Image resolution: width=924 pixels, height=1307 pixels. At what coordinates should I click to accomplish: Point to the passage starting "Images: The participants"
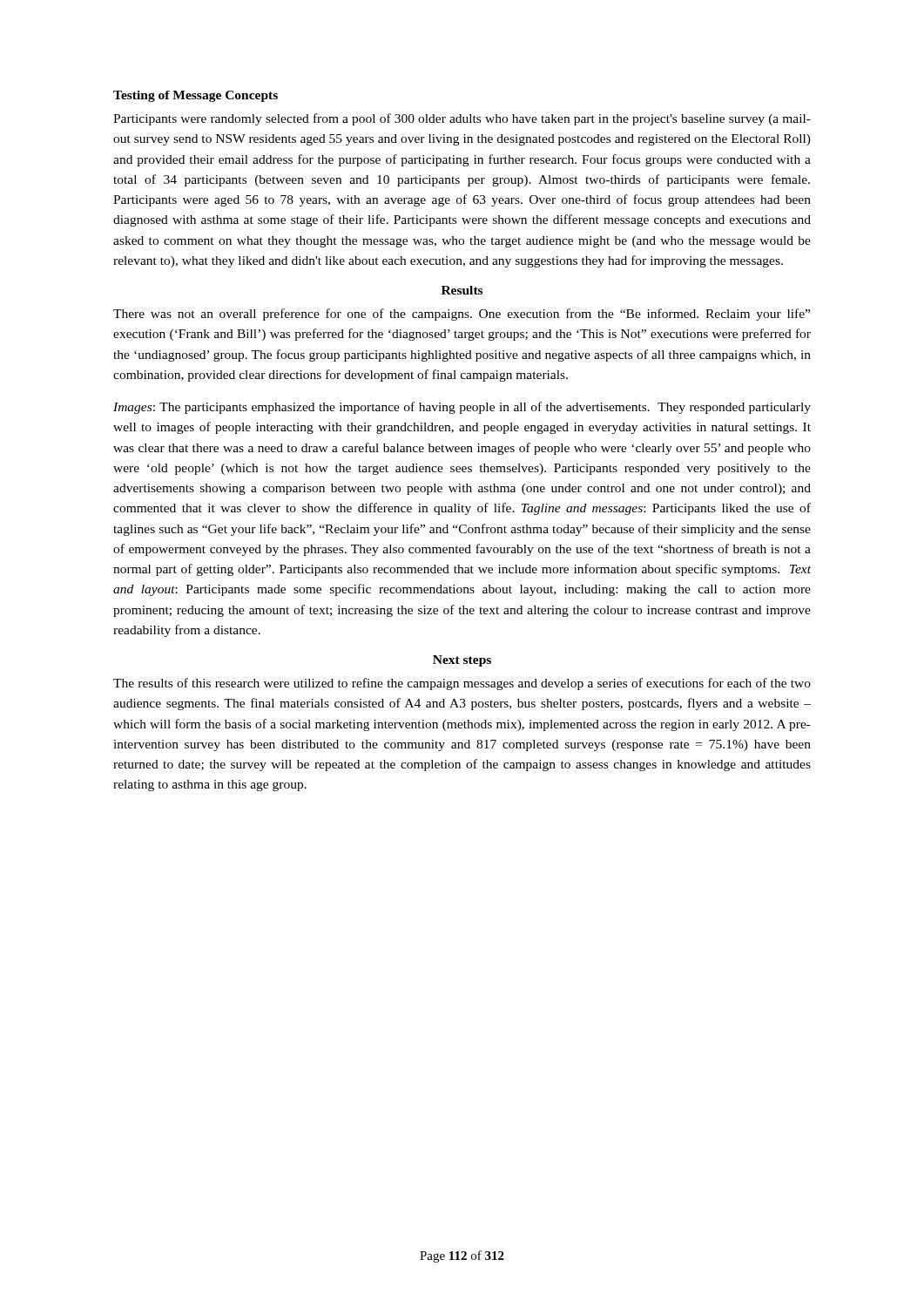pos(462,518)
